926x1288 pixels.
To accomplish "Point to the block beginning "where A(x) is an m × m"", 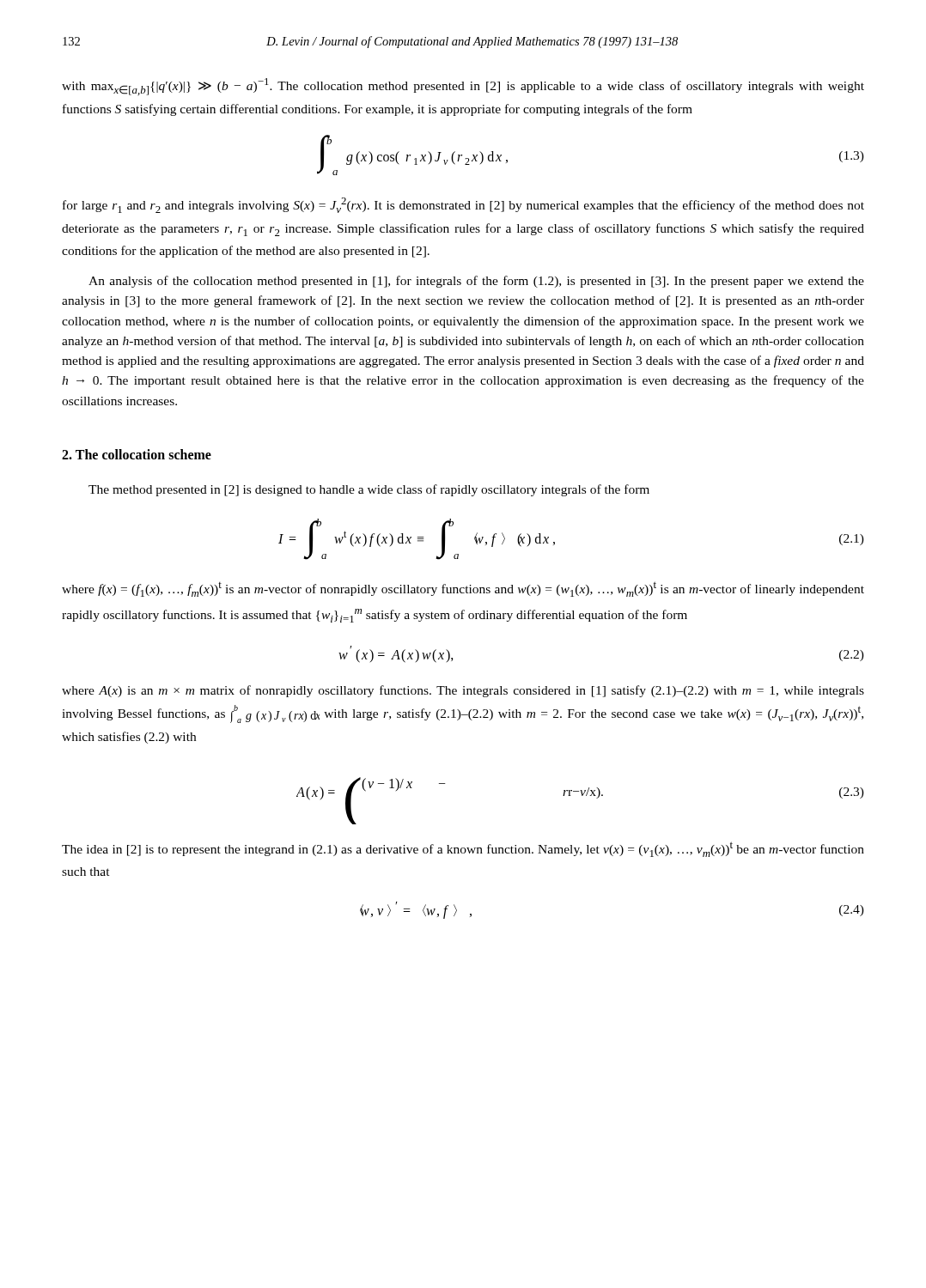I will click(x=463, y=714).
